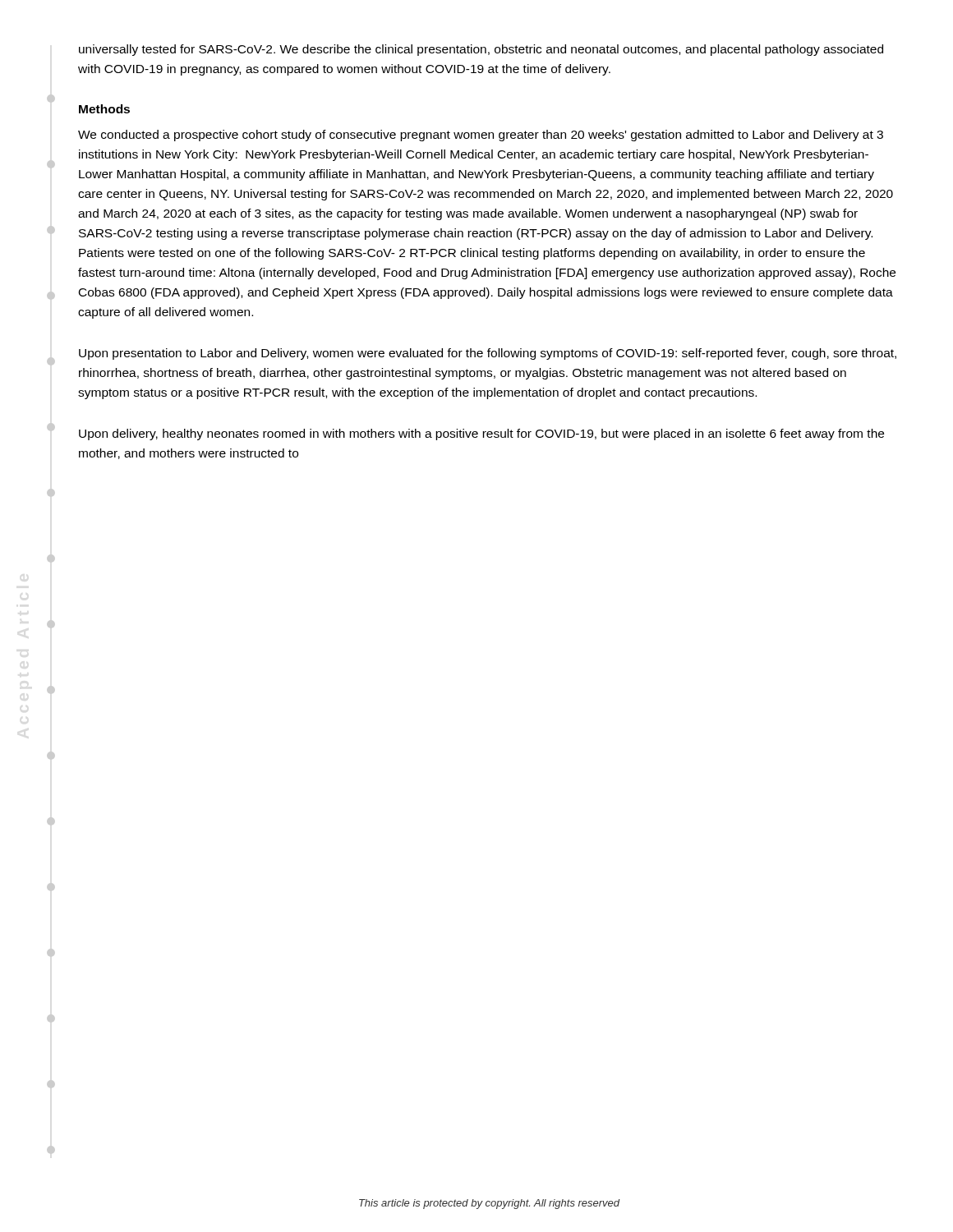Select the text block that says "Upon presentation to Labor and Delivery, women were"
The height and width of the screenshot is (1232, 953).
488,373
